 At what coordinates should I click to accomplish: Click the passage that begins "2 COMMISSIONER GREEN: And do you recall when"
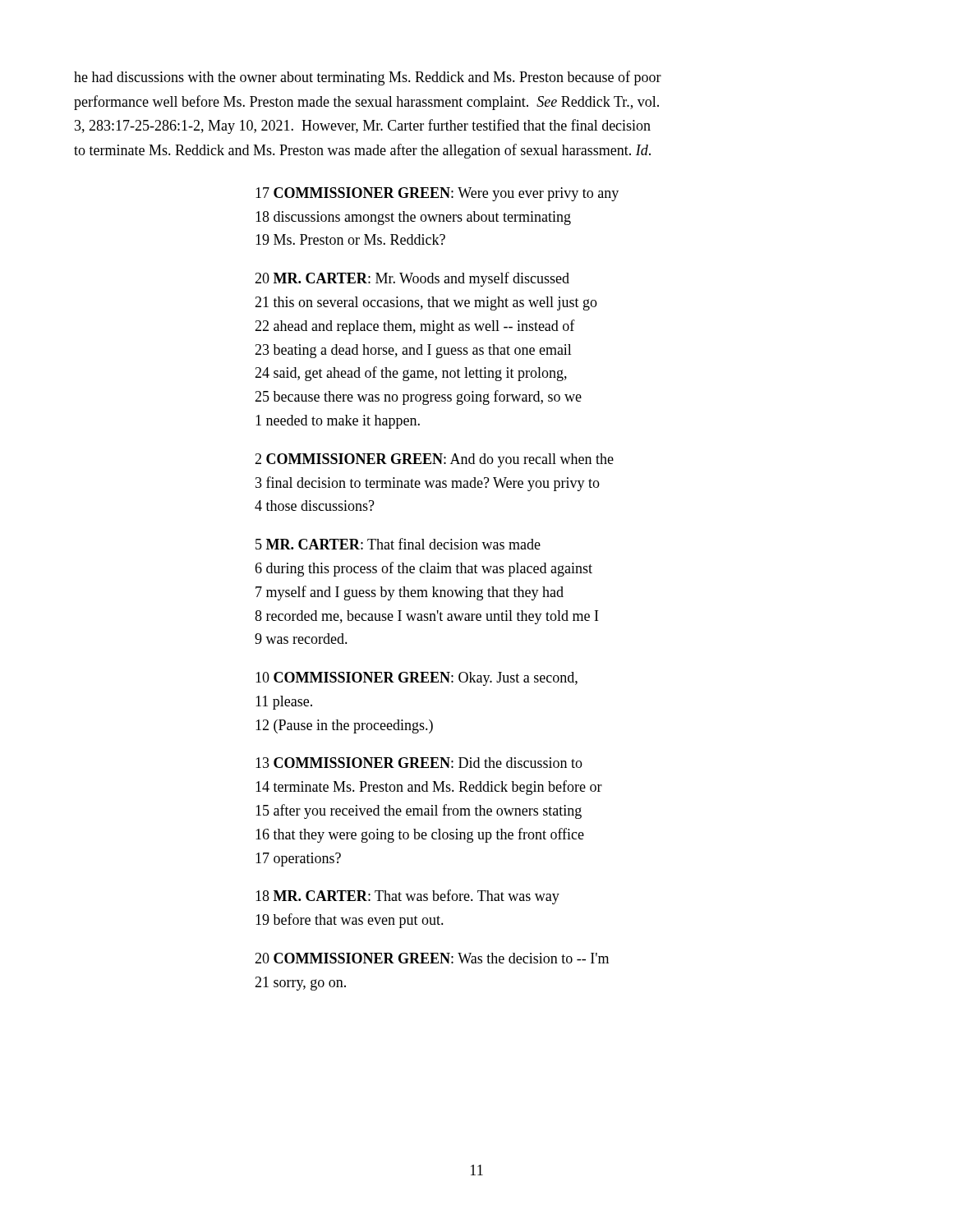[x=534, y=483]
